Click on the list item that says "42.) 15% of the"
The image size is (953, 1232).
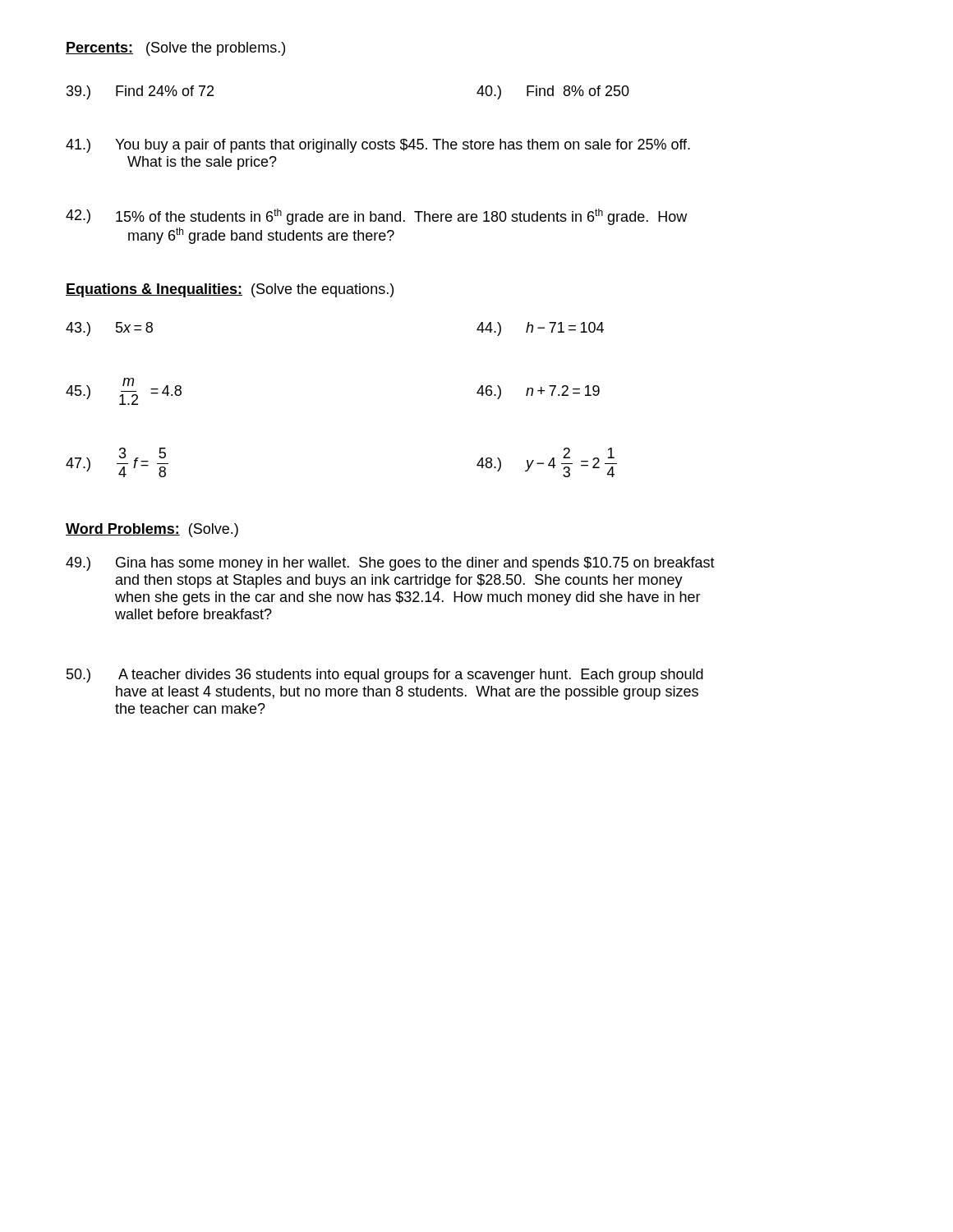click(x=476, y=226)
